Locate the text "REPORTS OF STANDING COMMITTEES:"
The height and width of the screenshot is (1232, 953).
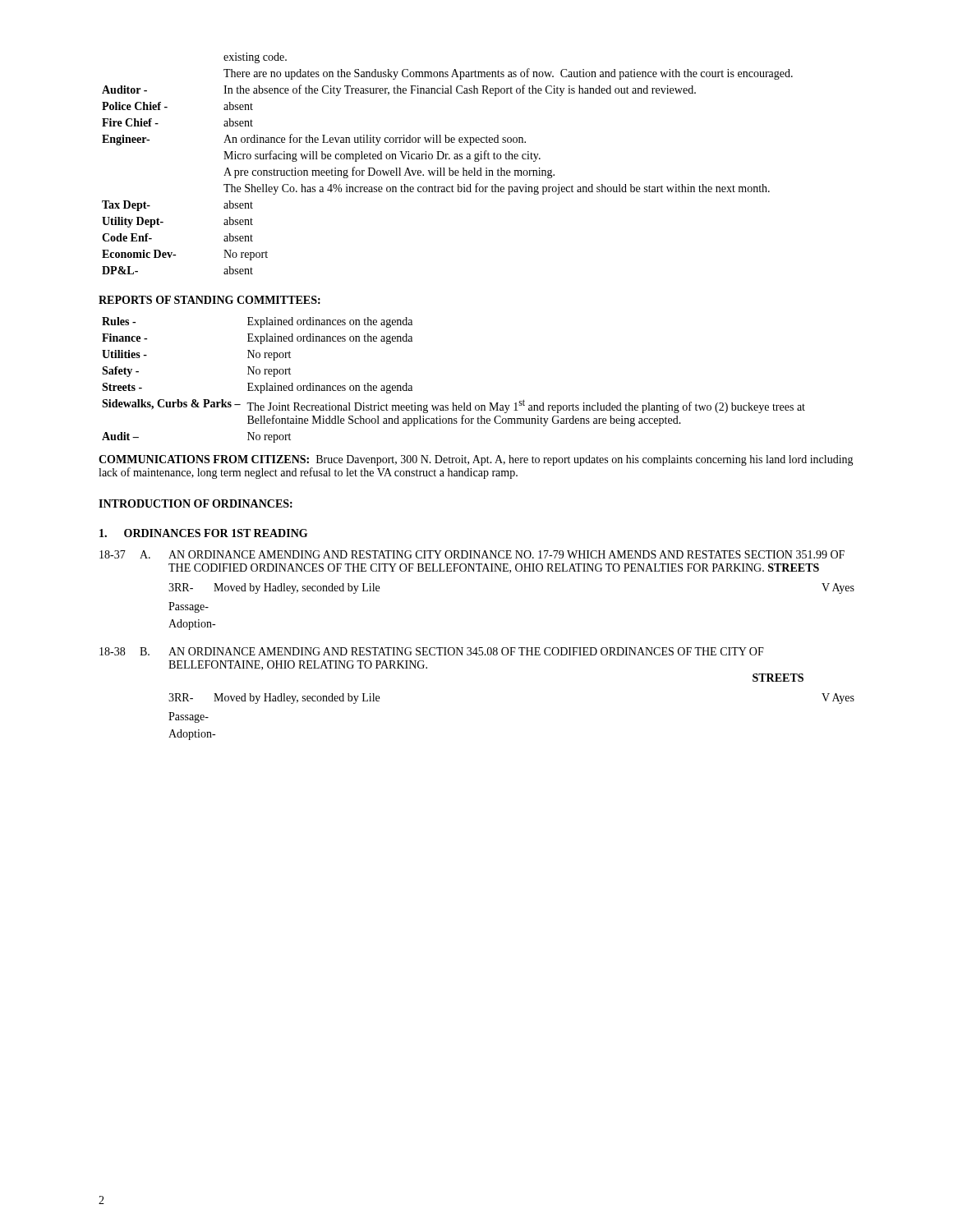pos(210,300)
